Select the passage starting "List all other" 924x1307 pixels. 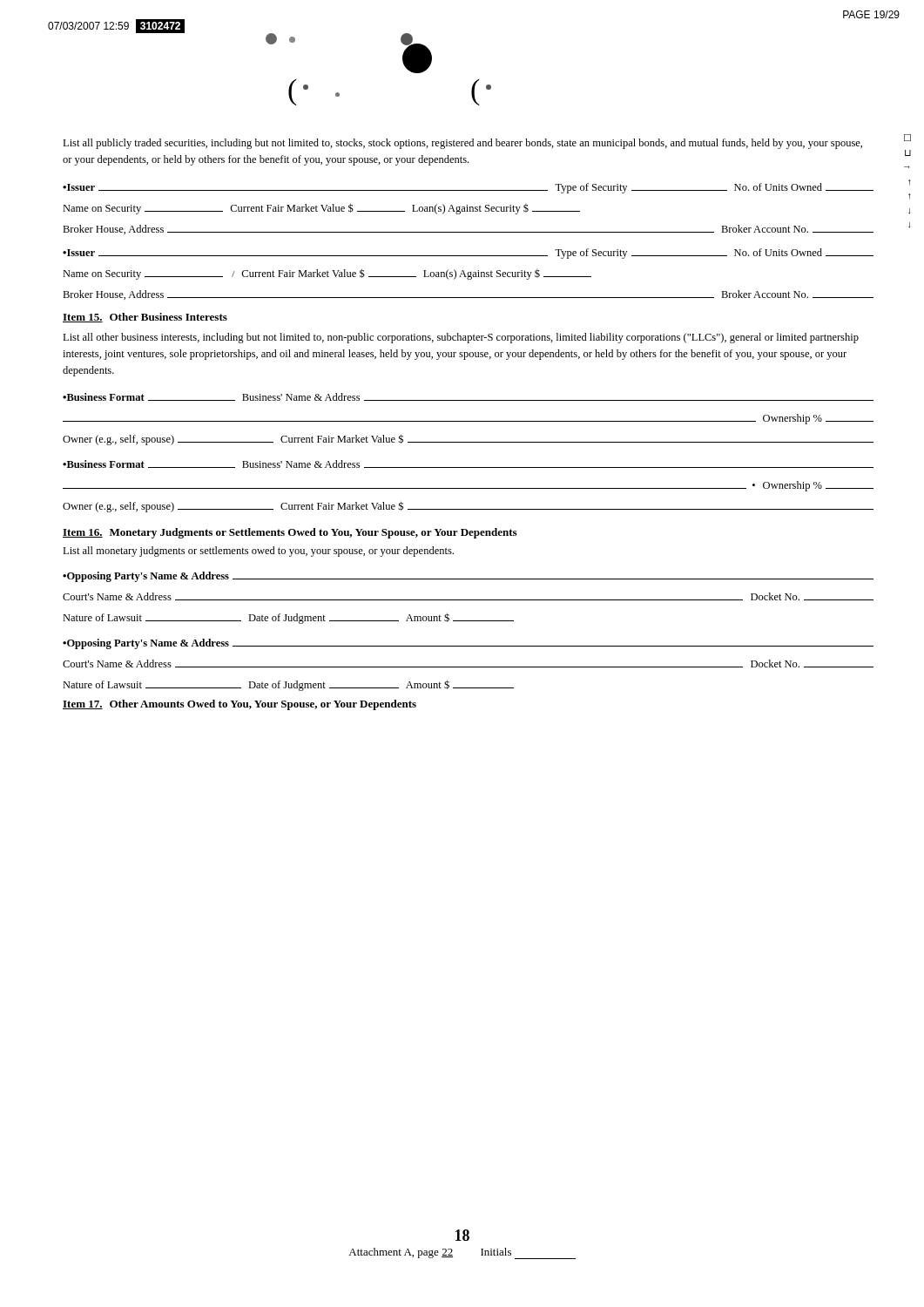coord(461,354)
